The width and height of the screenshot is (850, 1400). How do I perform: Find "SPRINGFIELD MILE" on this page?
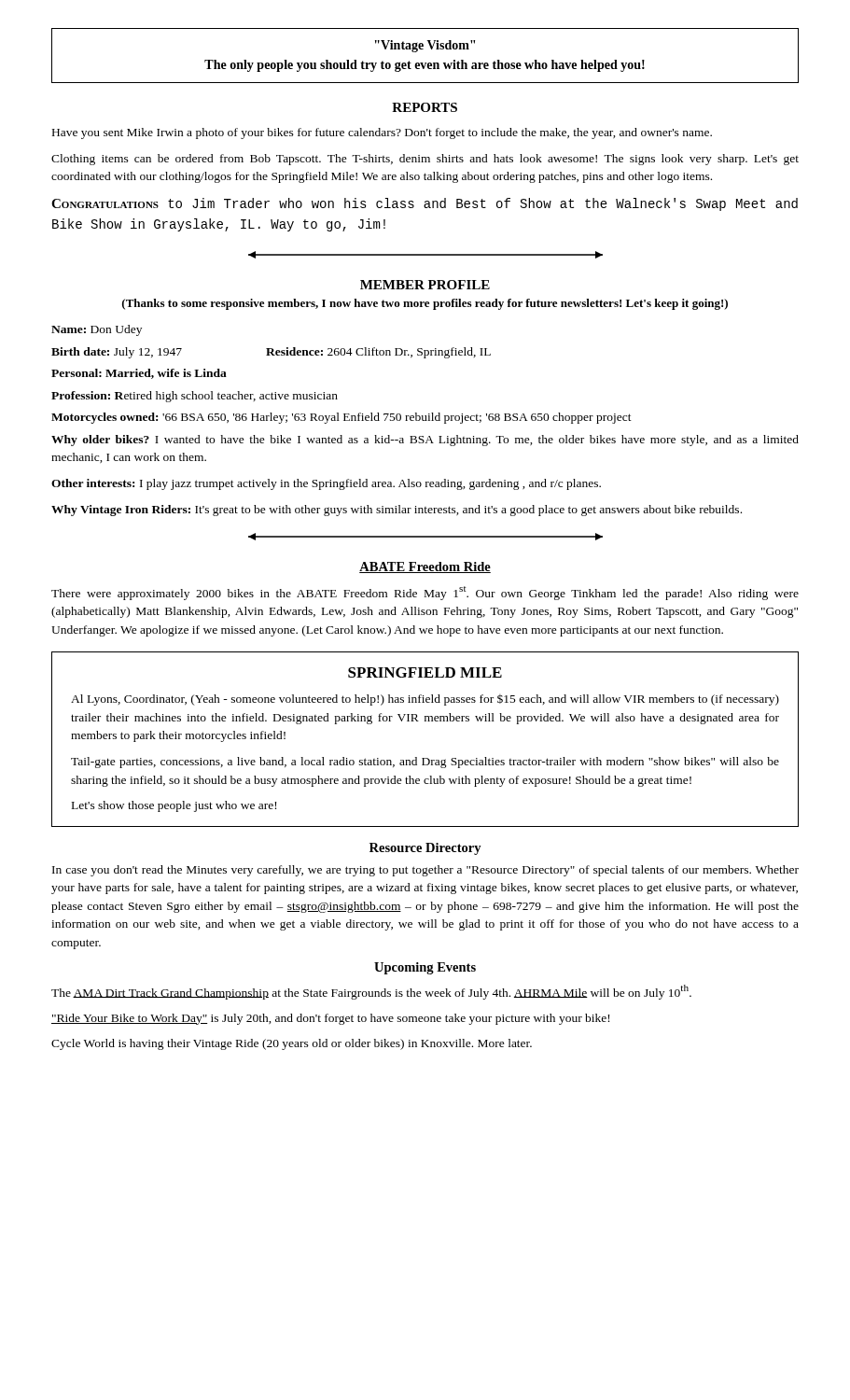coord(425,673)
